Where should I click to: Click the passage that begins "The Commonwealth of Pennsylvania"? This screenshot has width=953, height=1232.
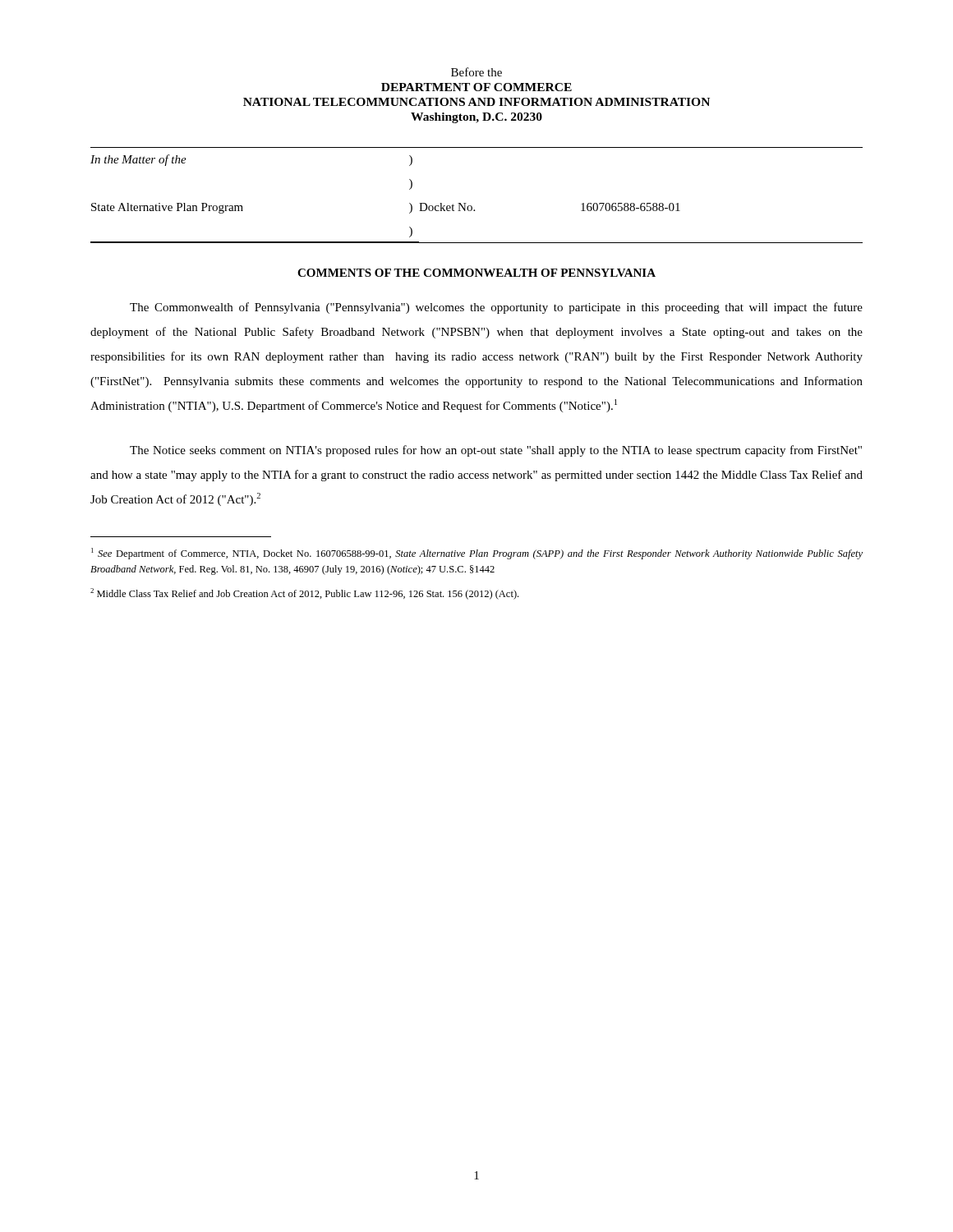click(x=476, y=356)
